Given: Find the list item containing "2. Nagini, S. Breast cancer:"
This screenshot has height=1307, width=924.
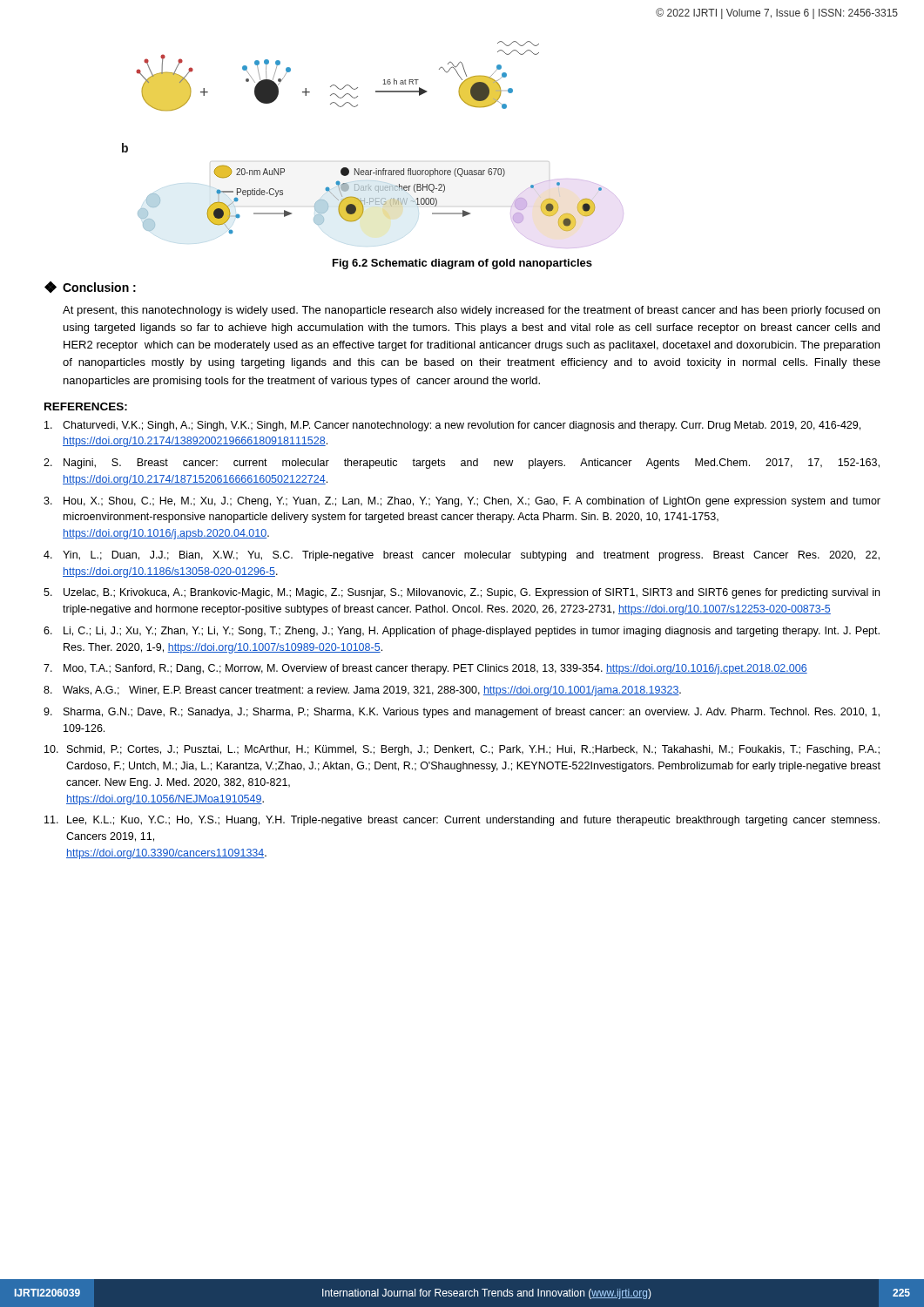Looking at the screenshot, I should click(x=462, y=471).
